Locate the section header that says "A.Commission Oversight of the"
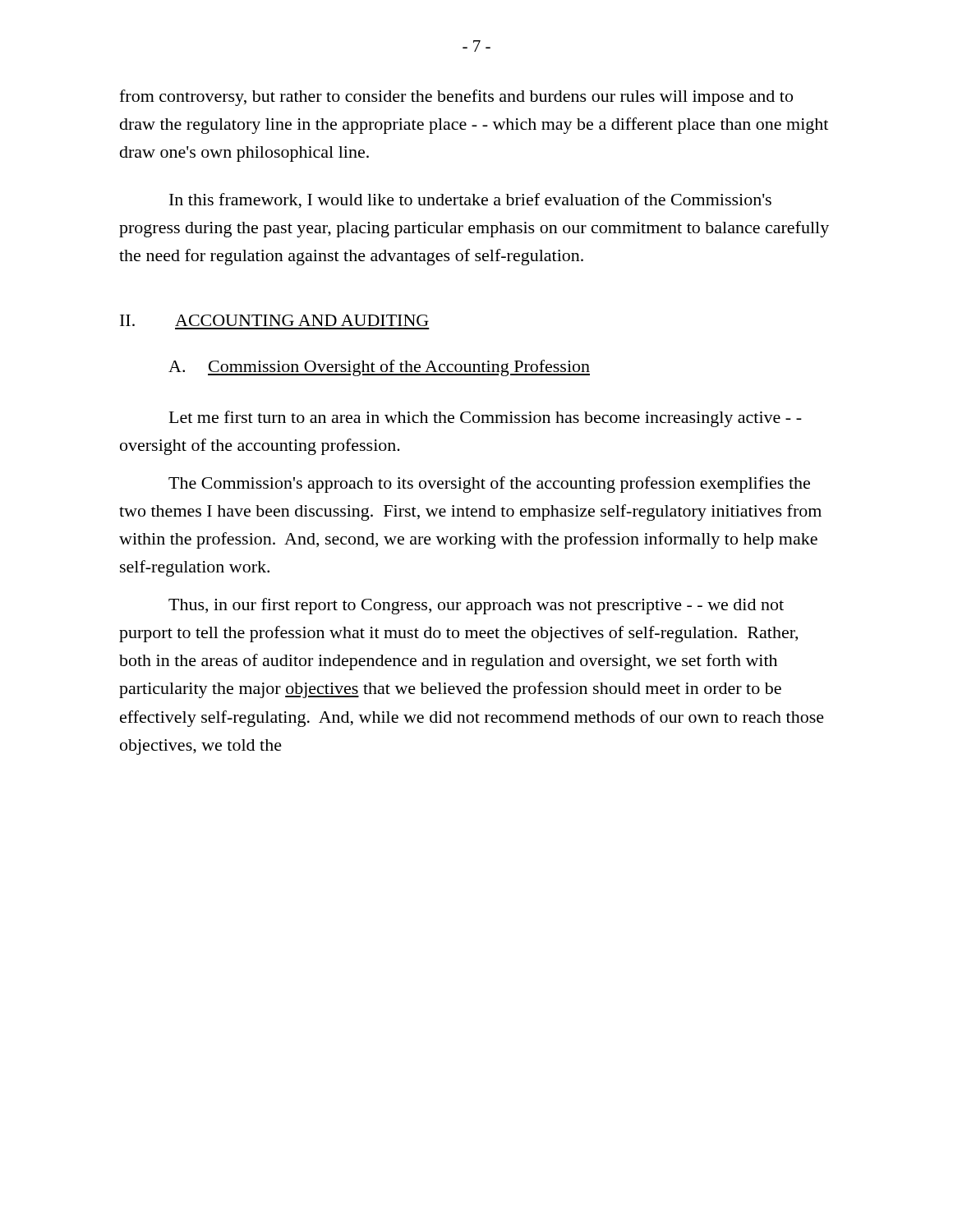Viewport: 953px width, 1232px height. (379, 366)
